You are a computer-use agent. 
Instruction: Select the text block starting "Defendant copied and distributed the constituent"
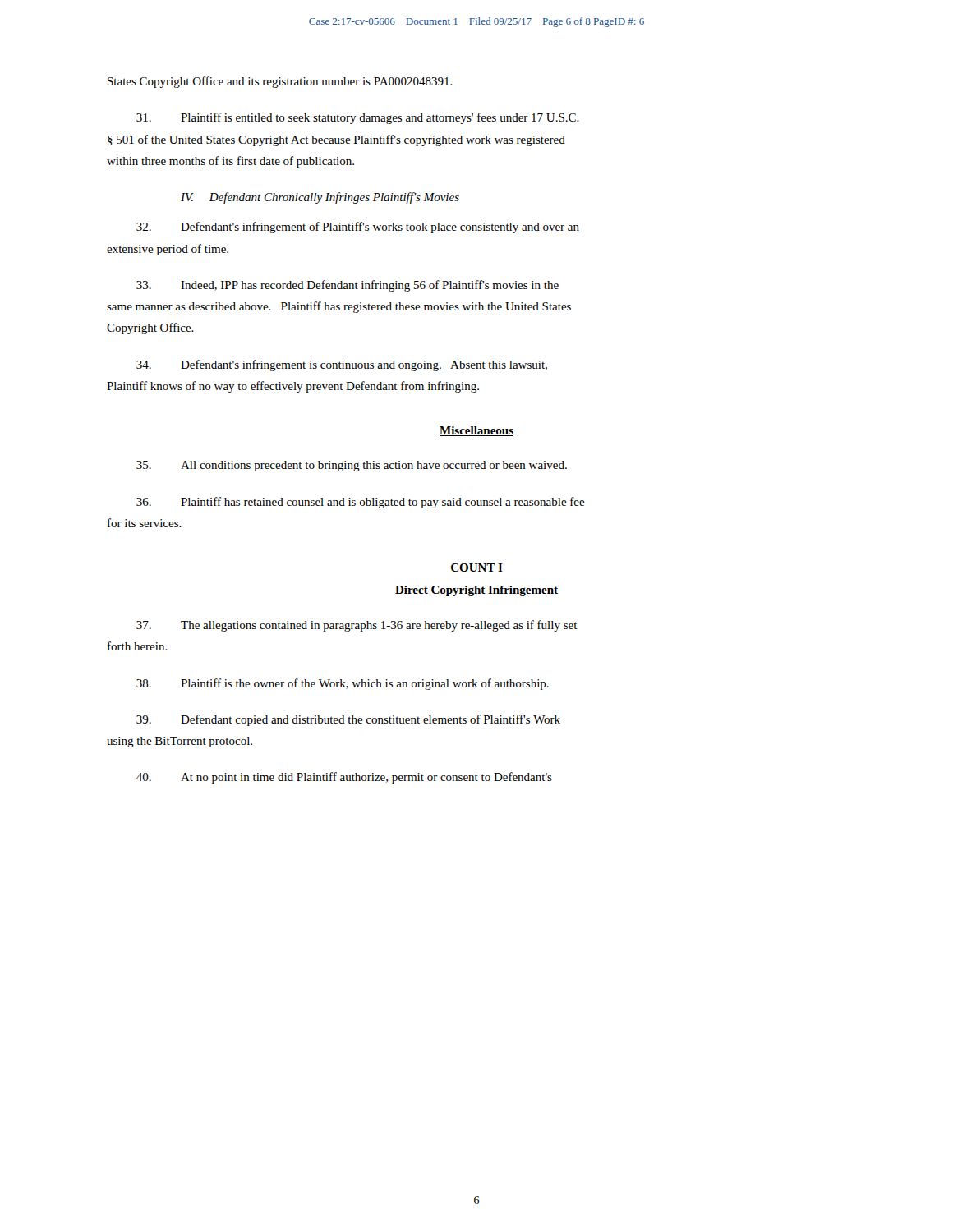pos(476,730)
